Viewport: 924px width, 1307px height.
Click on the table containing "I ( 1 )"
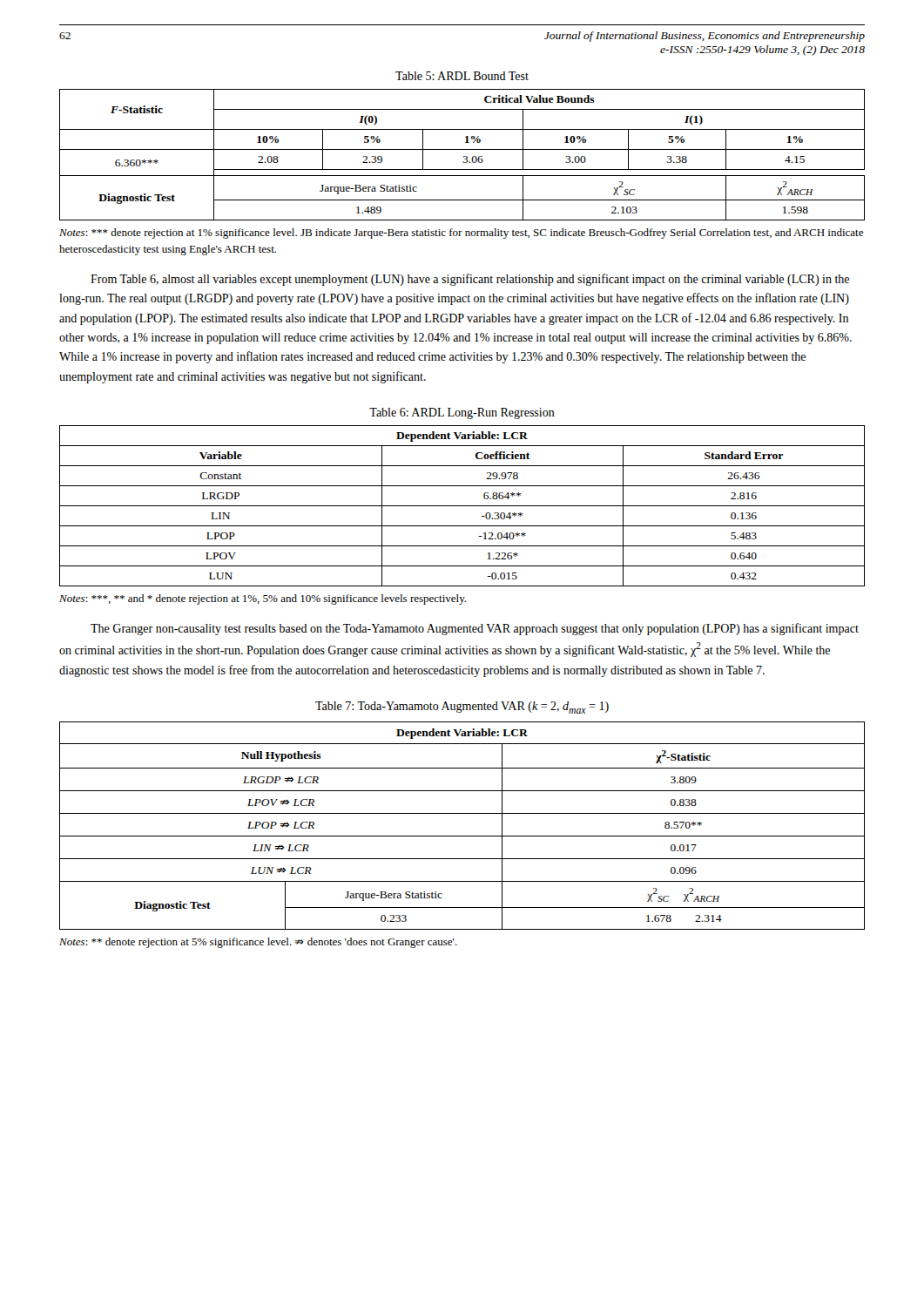(462, 155)
